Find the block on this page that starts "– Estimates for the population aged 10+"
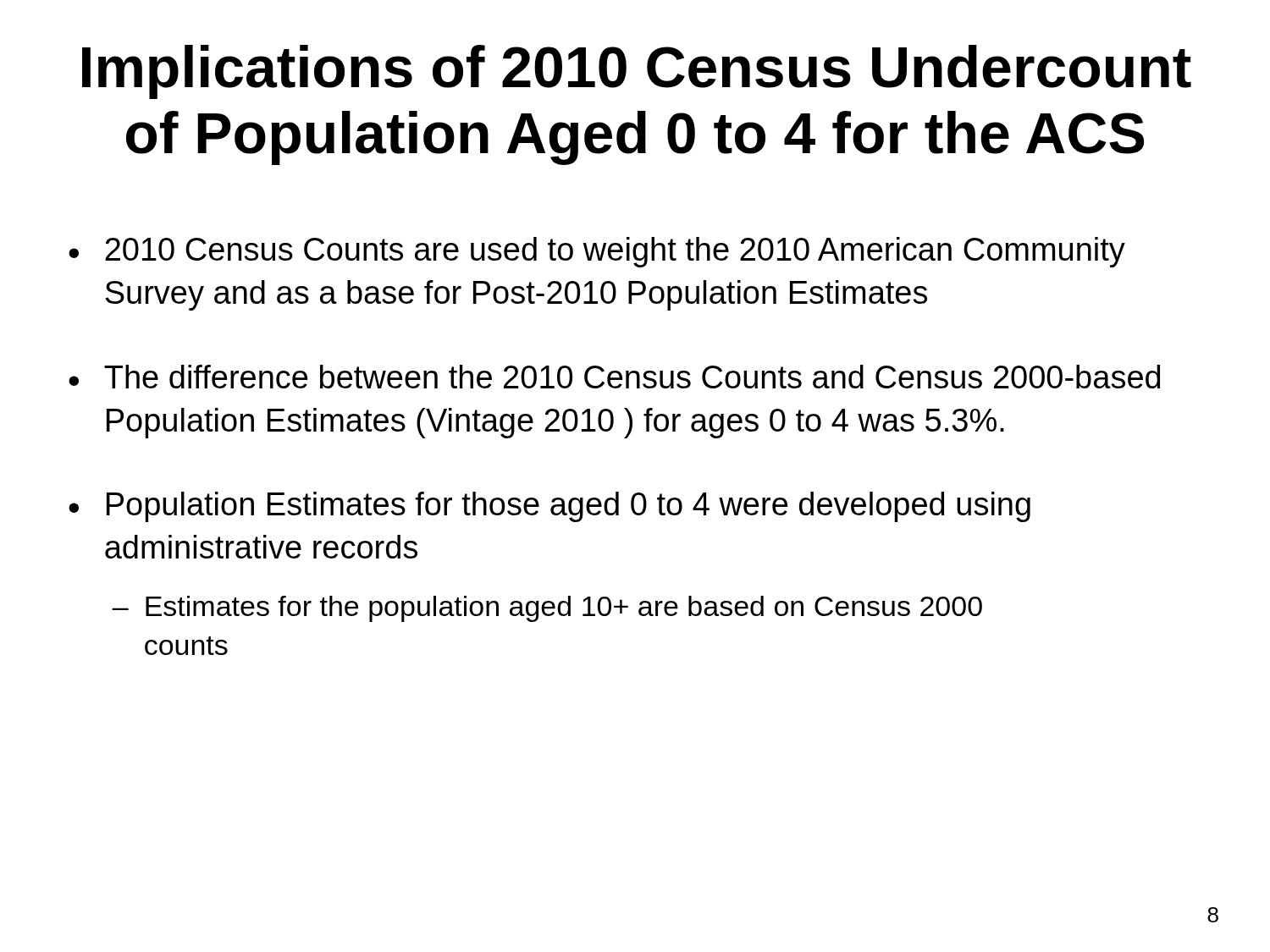Image resolution: width=1270 pixels, height=952 pixels. pyautogui.click(x=548, y=626)
